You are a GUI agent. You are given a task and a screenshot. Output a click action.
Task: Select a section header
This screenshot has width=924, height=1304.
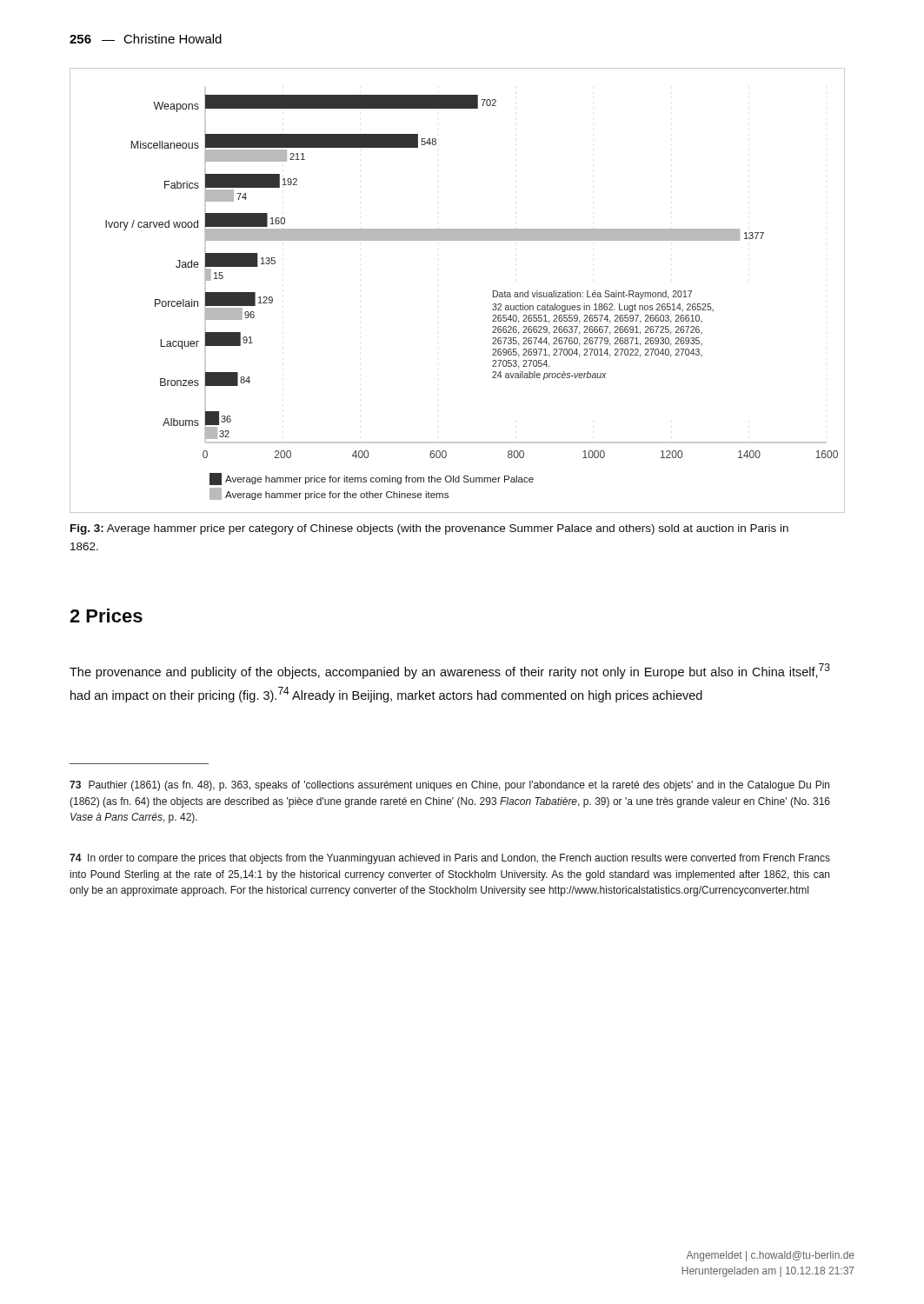pos(106,616)
